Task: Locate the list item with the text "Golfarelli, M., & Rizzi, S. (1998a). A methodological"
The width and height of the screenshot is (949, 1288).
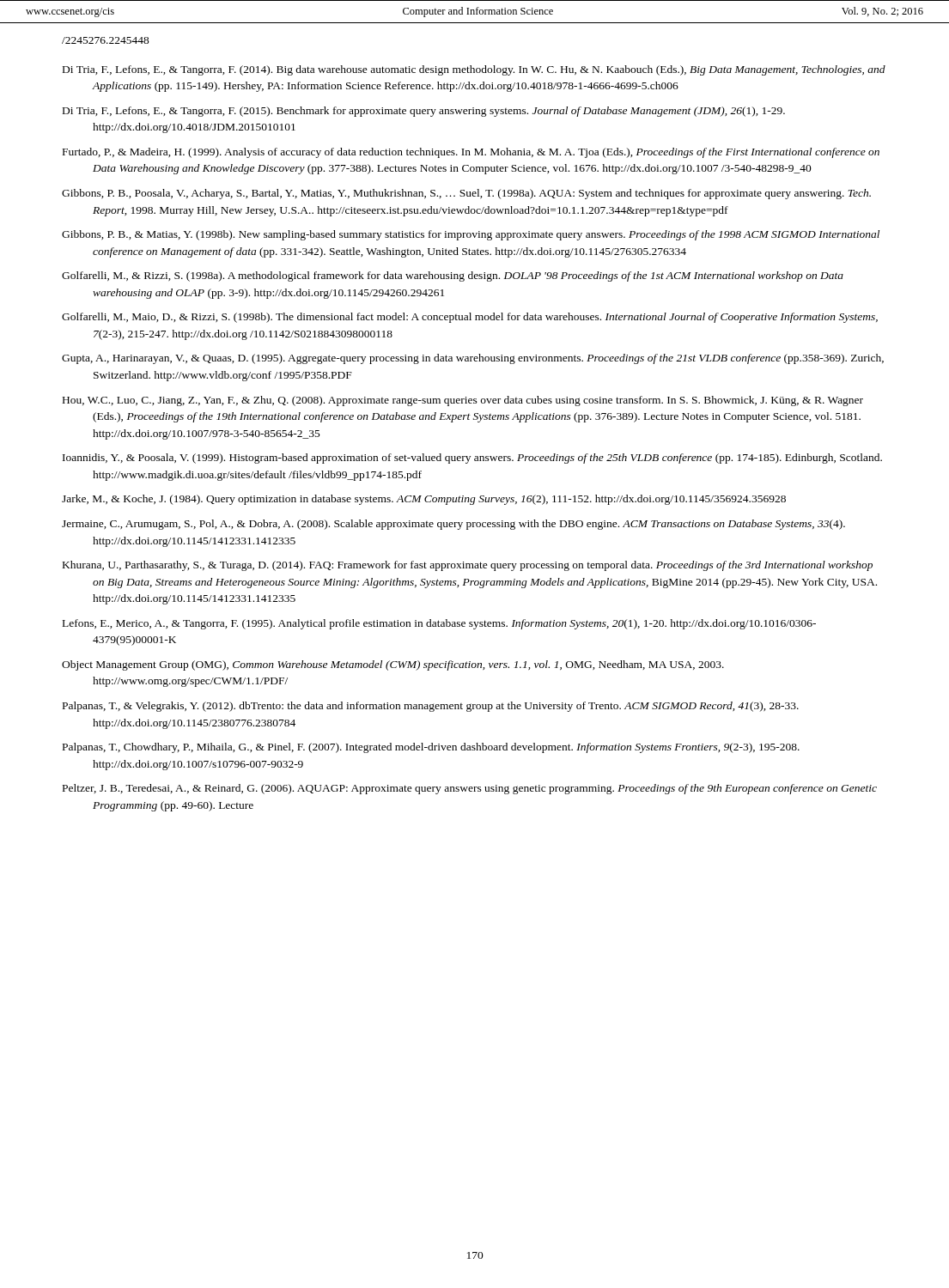Action: point(453,284)
